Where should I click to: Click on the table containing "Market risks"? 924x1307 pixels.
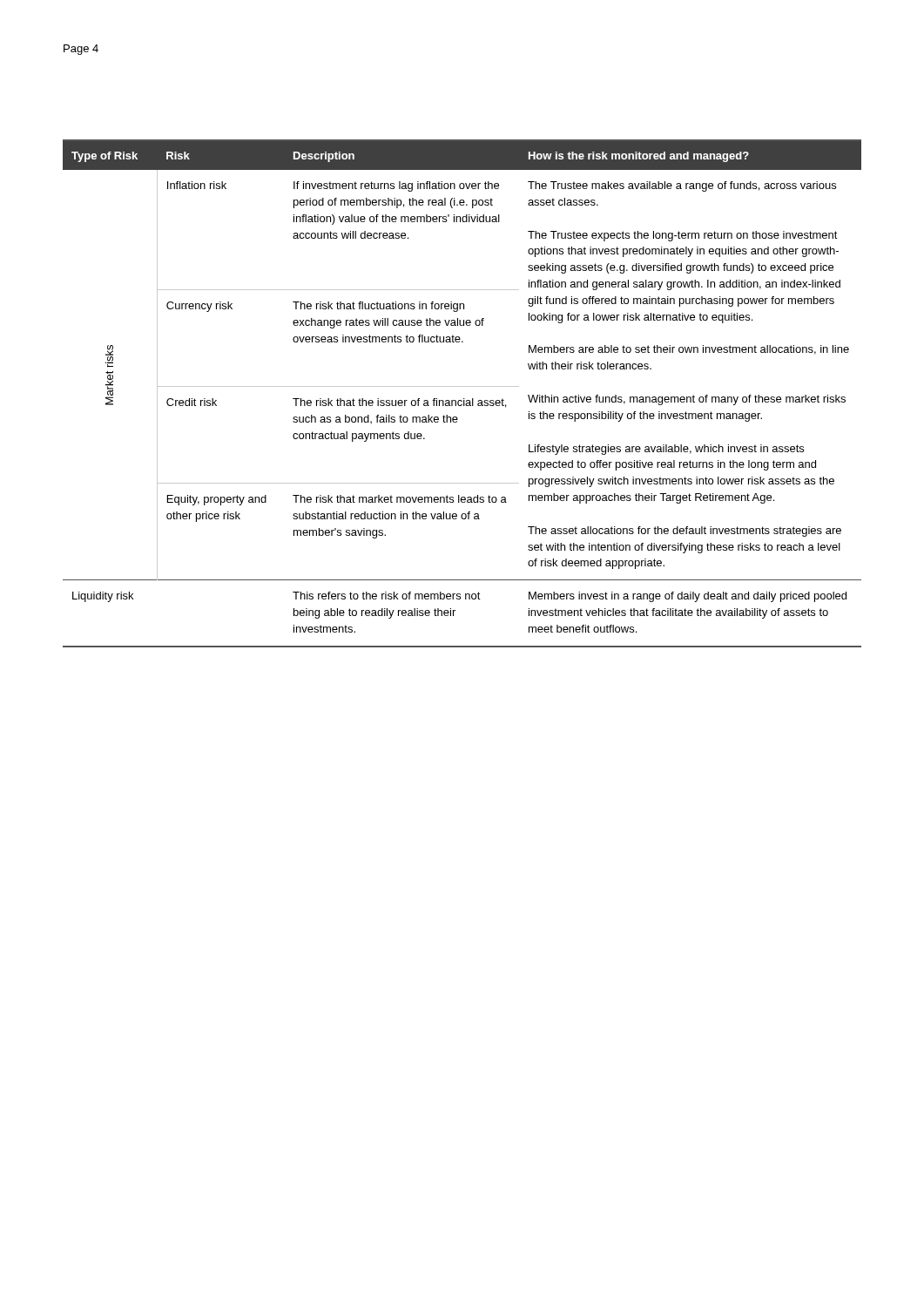tap(462, 393)
